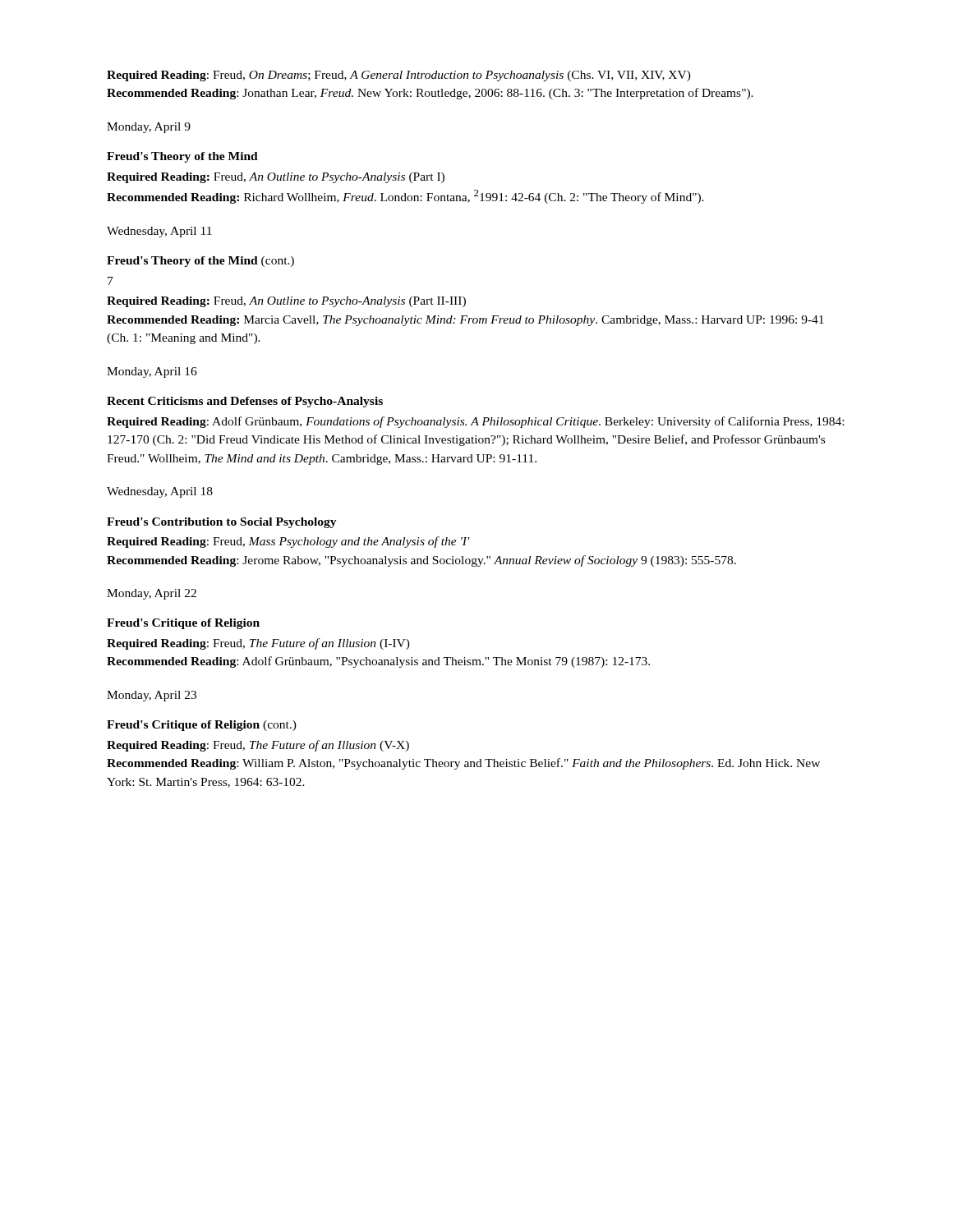This screenshot has height=1232, width=953.
Task: Select the text with the text "Wednesday, April 18"
Action: point(160,491)
